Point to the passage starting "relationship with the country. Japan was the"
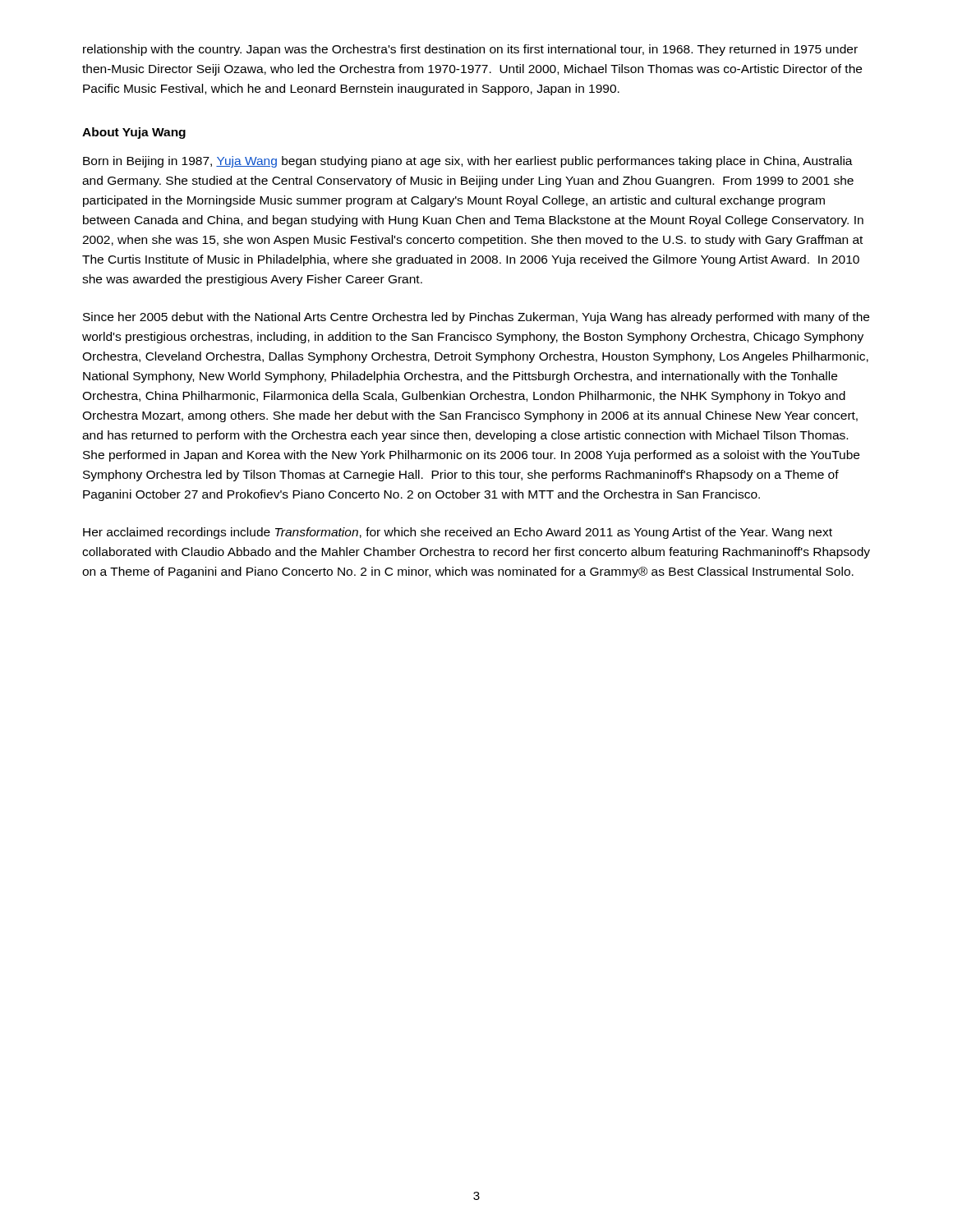The width and height of the screenshot is (953, 1232). [472, 69]
